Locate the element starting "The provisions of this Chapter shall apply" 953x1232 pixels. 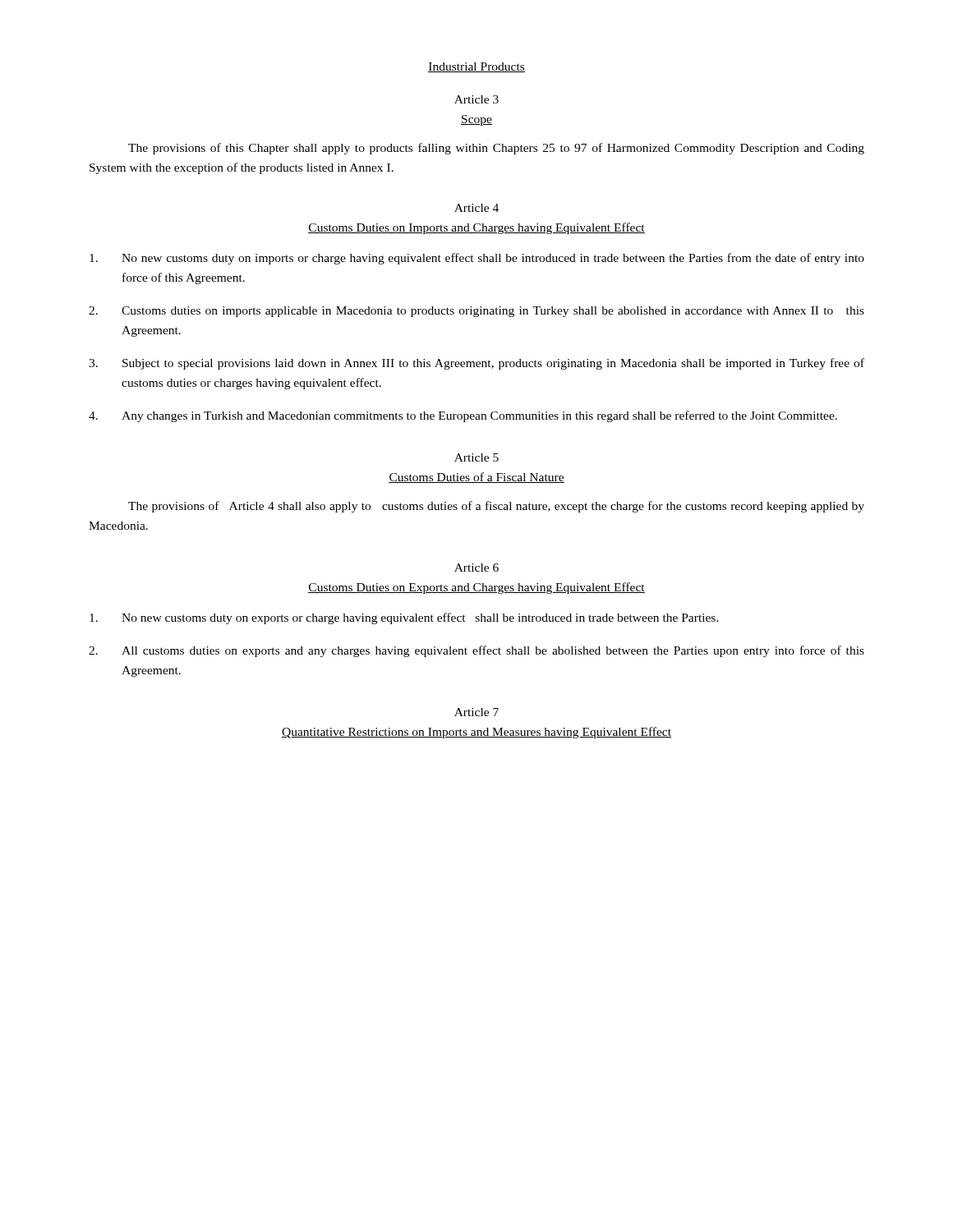tap(476, 157)
